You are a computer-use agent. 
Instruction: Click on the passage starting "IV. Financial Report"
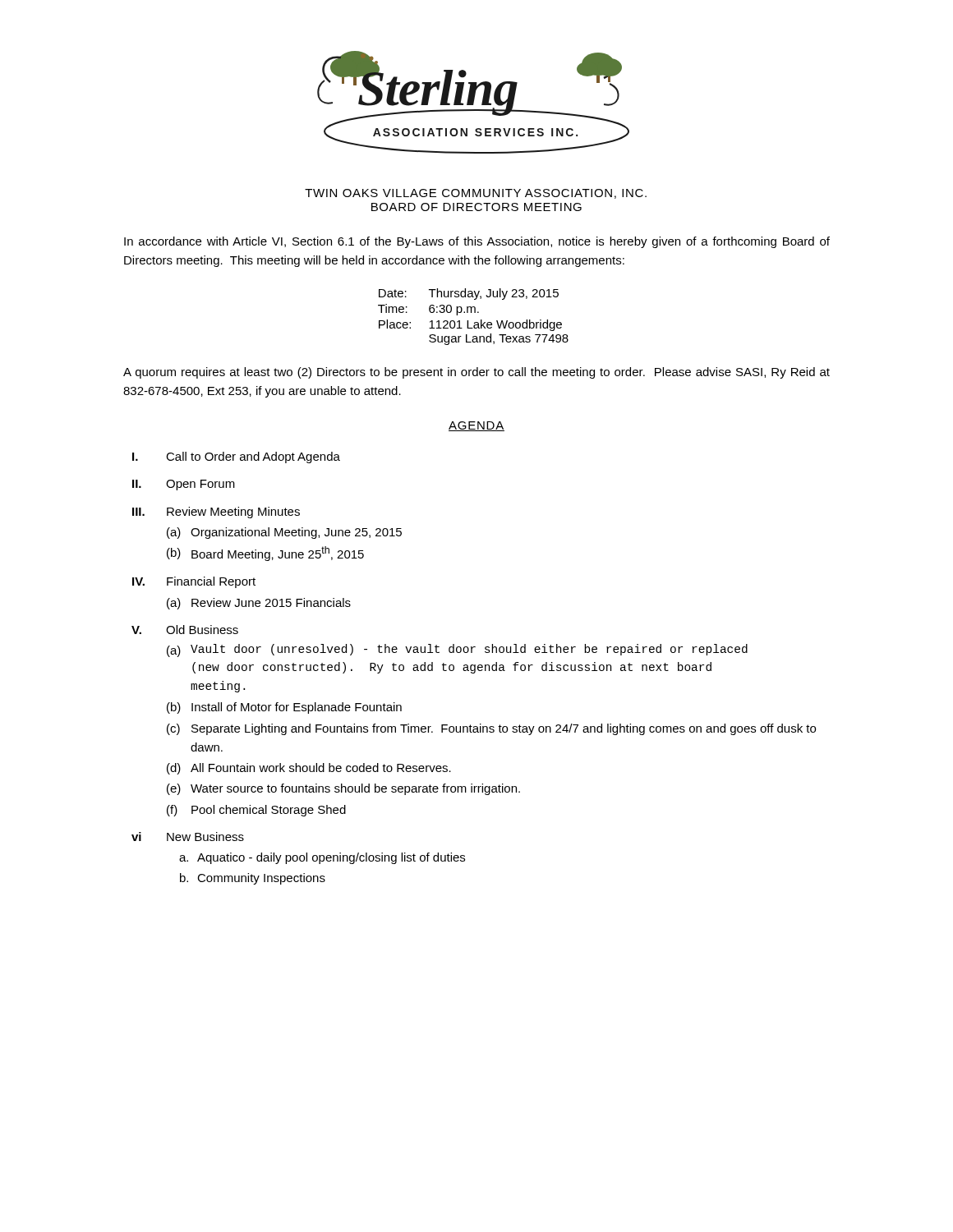click(194, 582)
